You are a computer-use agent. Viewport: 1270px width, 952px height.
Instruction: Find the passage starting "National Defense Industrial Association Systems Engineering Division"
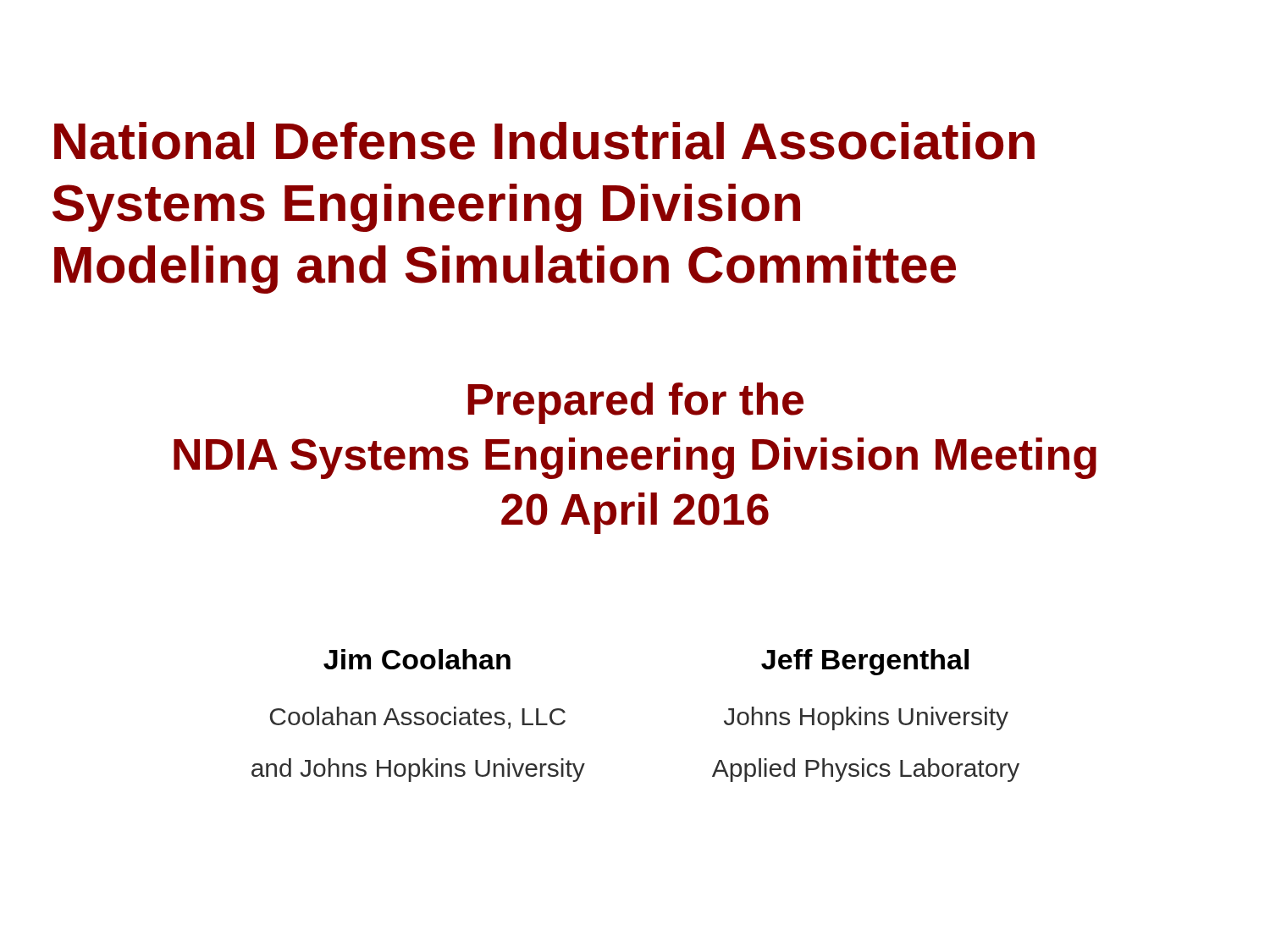coord(635,203)
